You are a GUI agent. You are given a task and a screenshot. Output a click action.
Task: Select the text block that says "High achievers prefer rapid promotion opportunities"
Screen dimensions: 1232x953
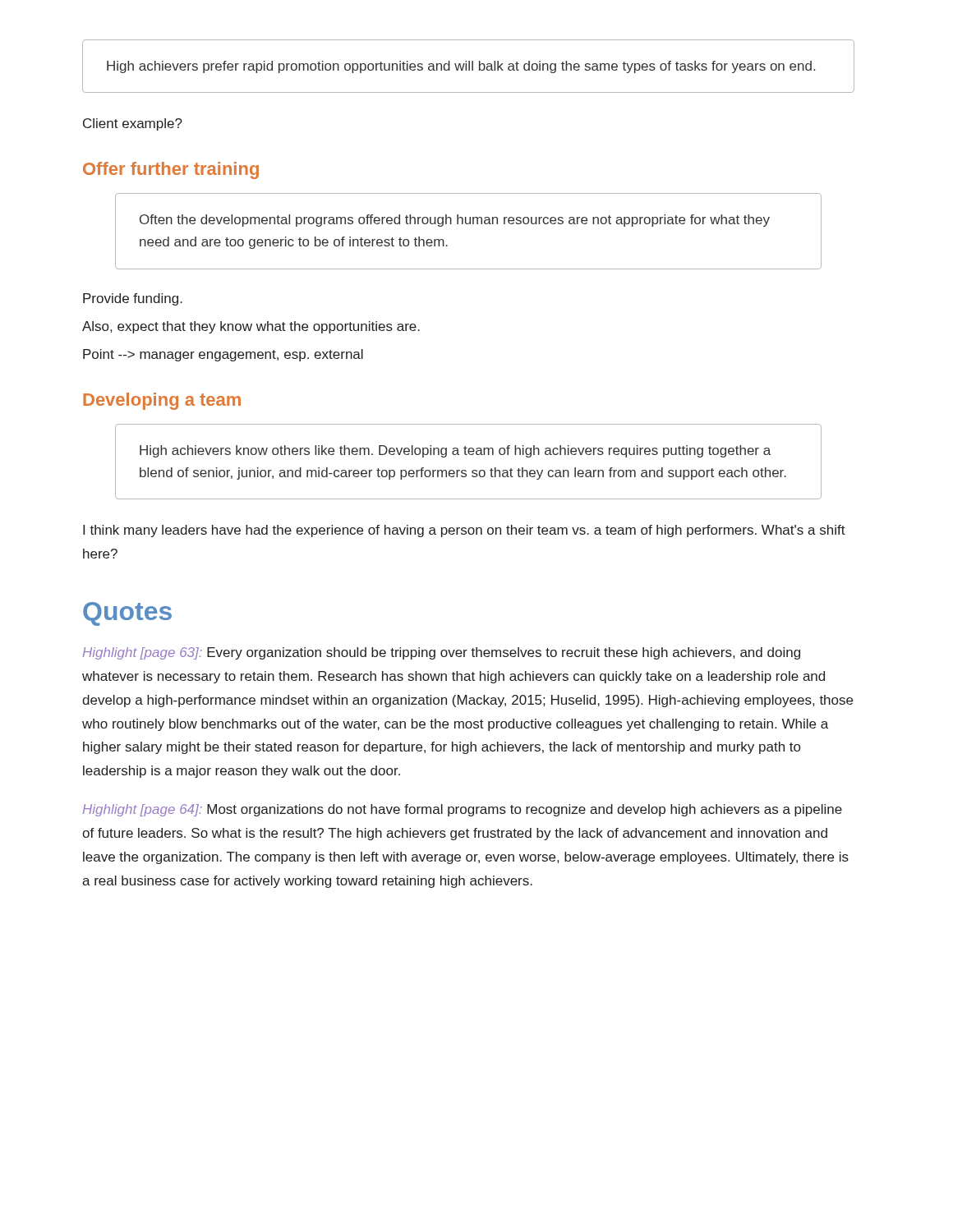pos(461,66)
